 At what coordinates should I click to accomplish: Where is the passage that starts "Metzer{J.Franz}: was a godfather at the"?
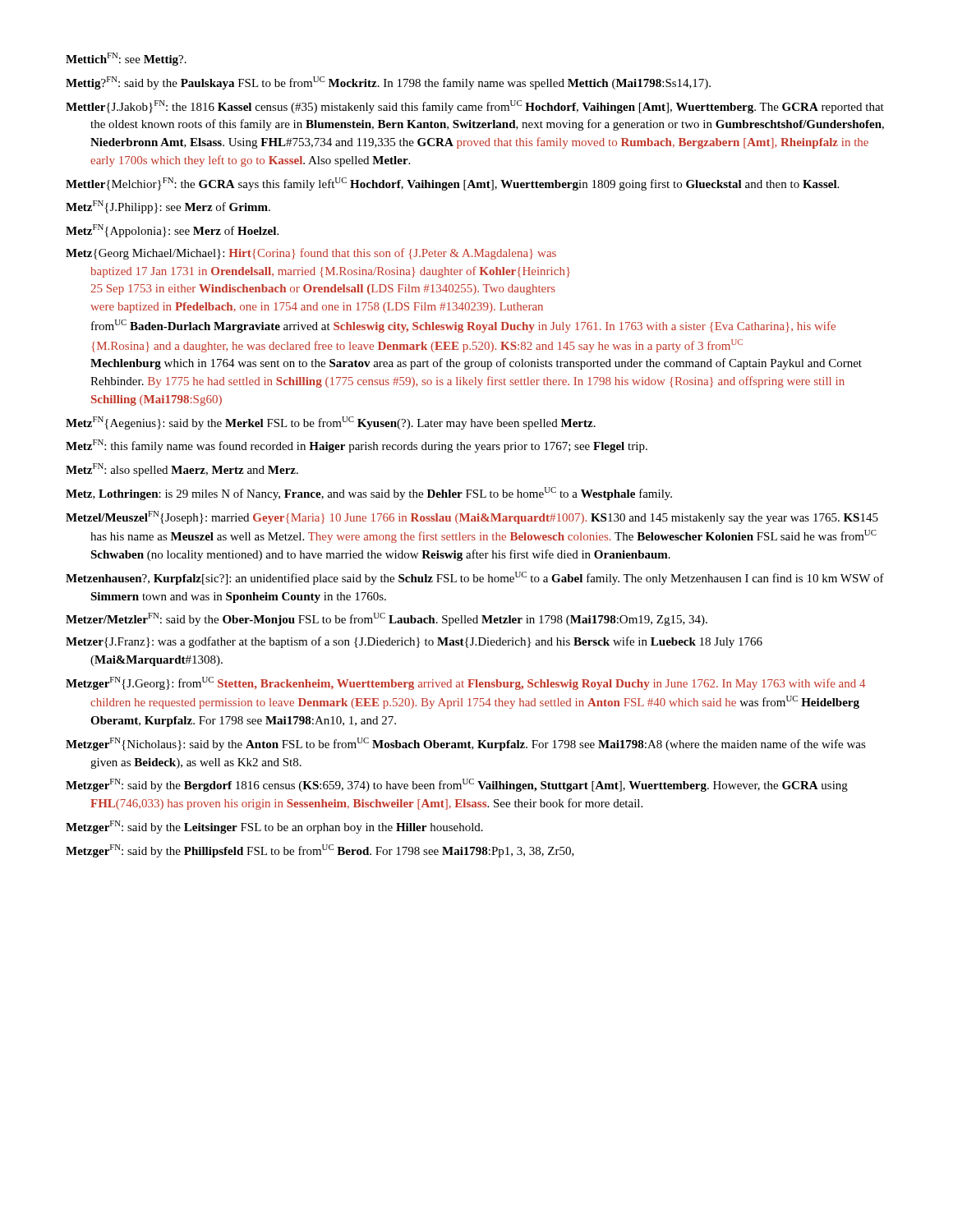[426, 650]
